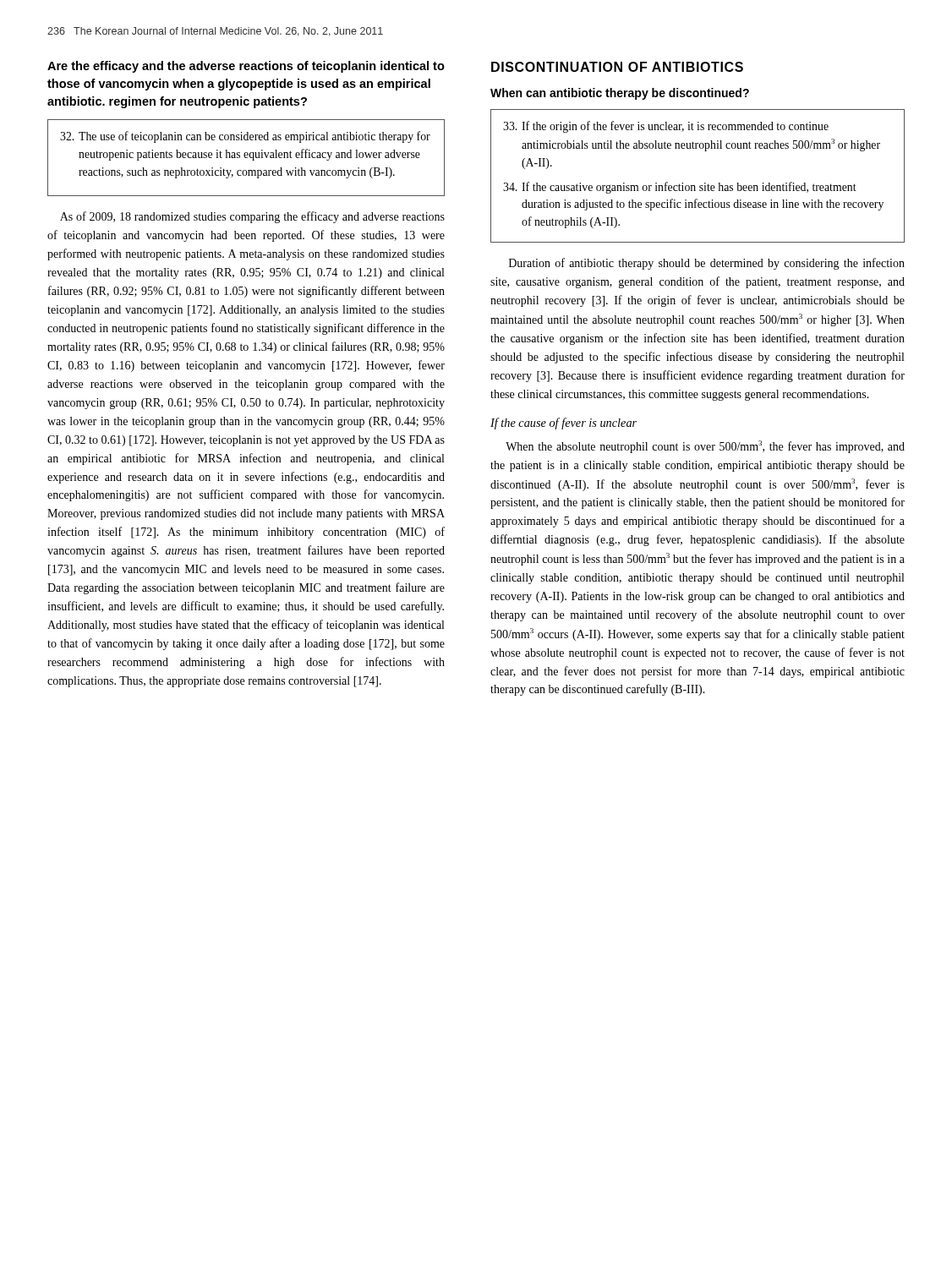Find the block on this page that starts "32. The use of"

[246, 155]
